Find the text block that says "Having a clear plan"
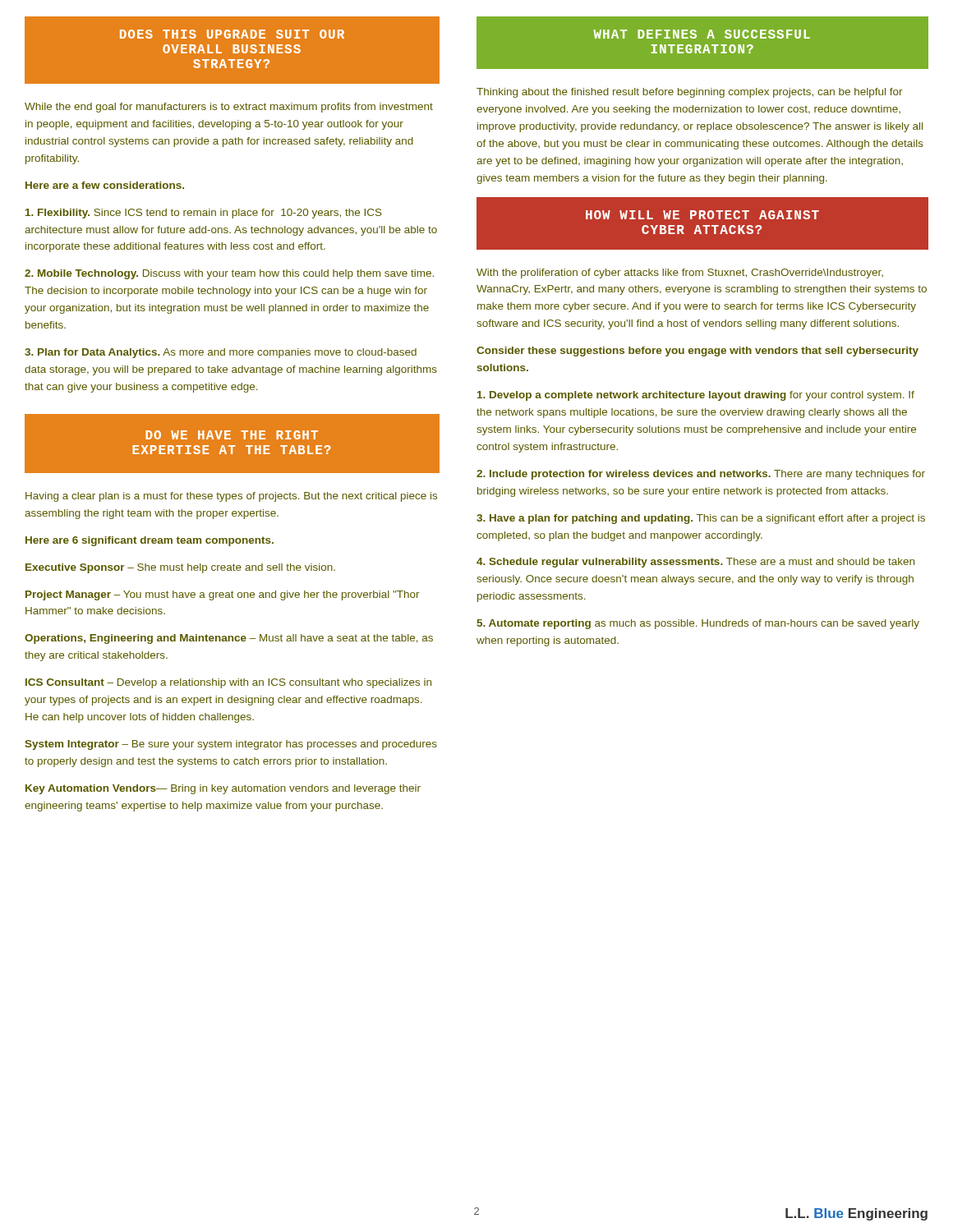 231,504
